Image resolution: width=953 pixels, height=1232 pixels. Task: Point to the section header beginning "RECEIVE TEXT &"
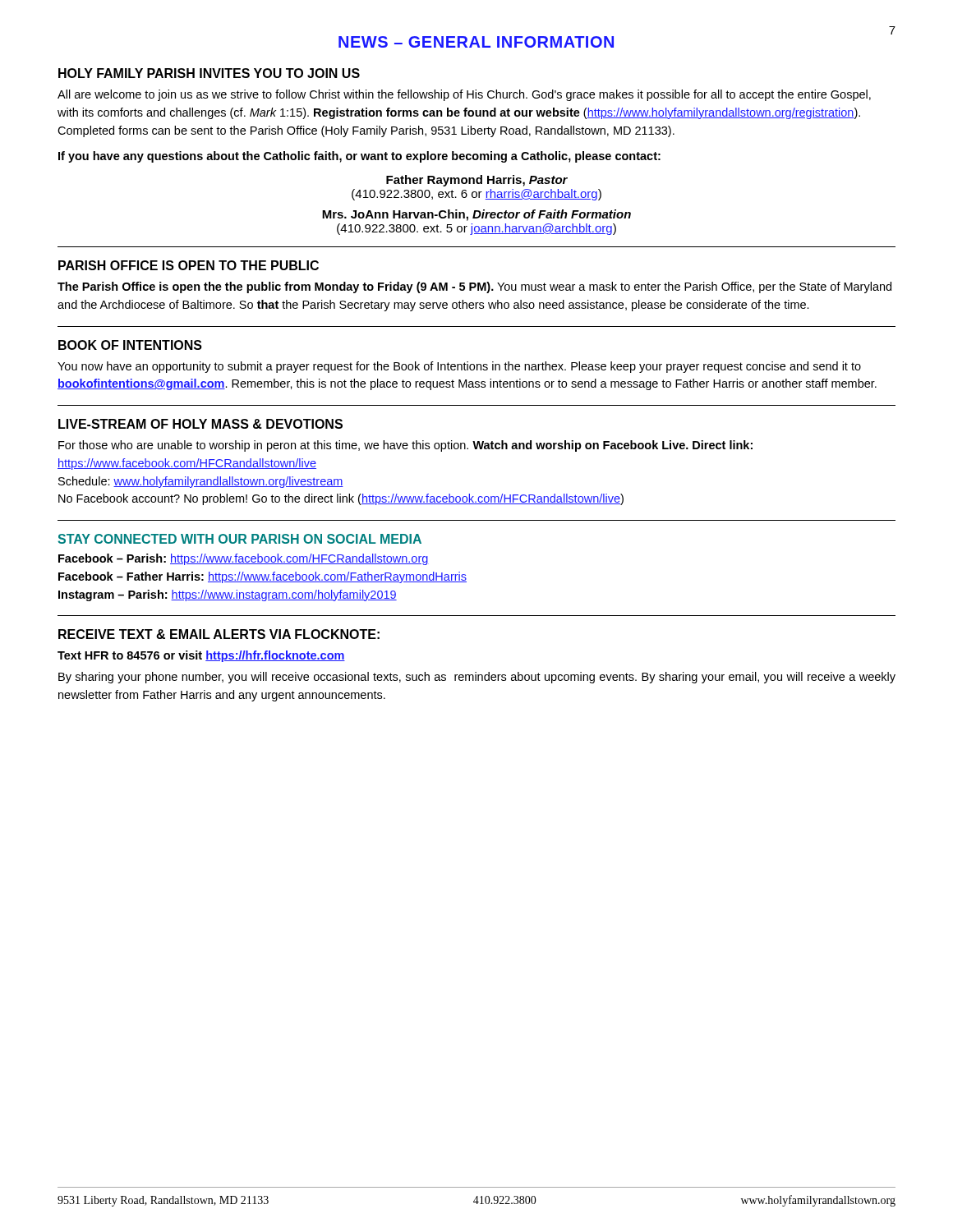pyautogui.click(x=219, y=635)
